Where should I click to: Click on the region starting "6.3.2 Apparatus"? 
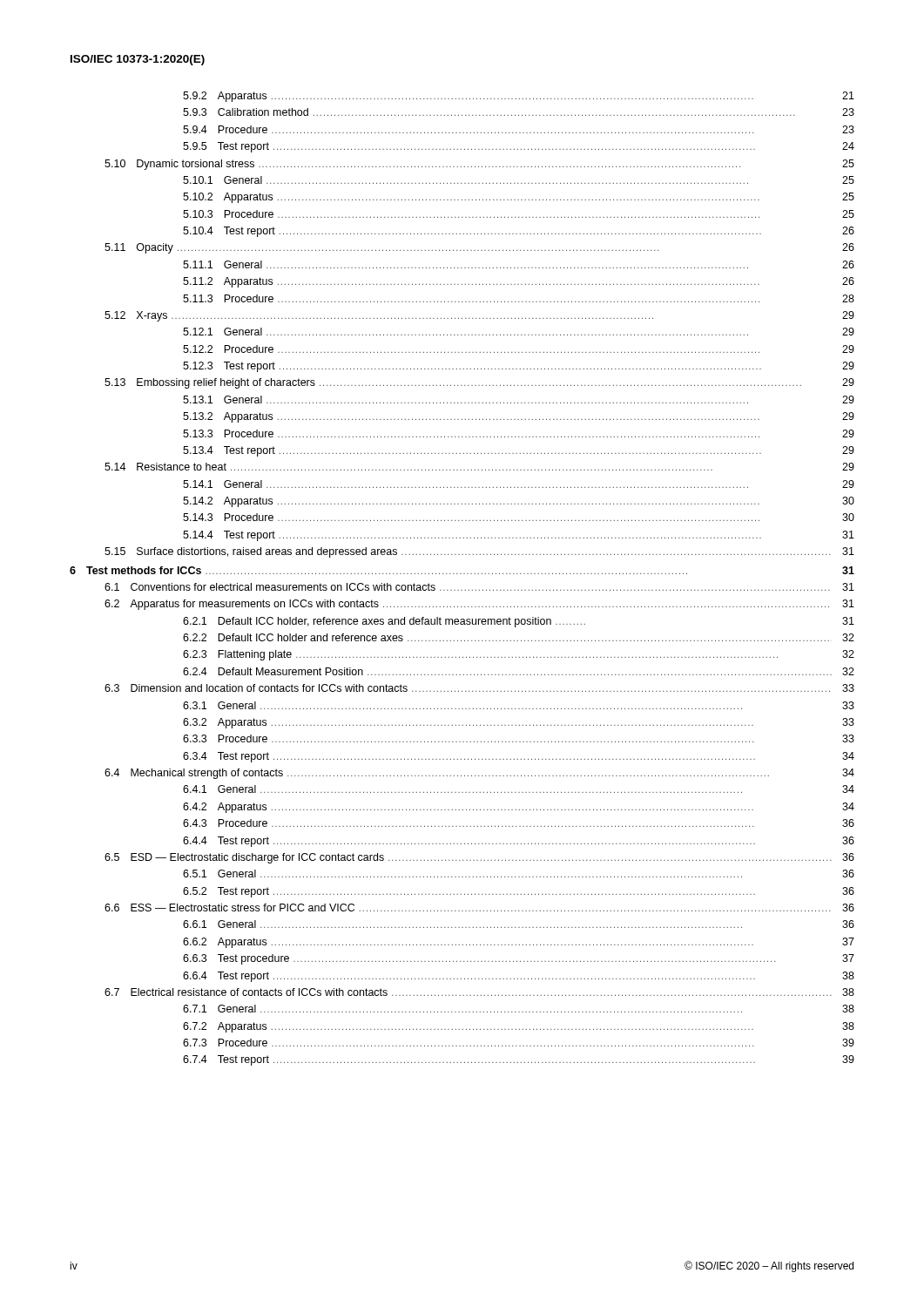(519, 723)
